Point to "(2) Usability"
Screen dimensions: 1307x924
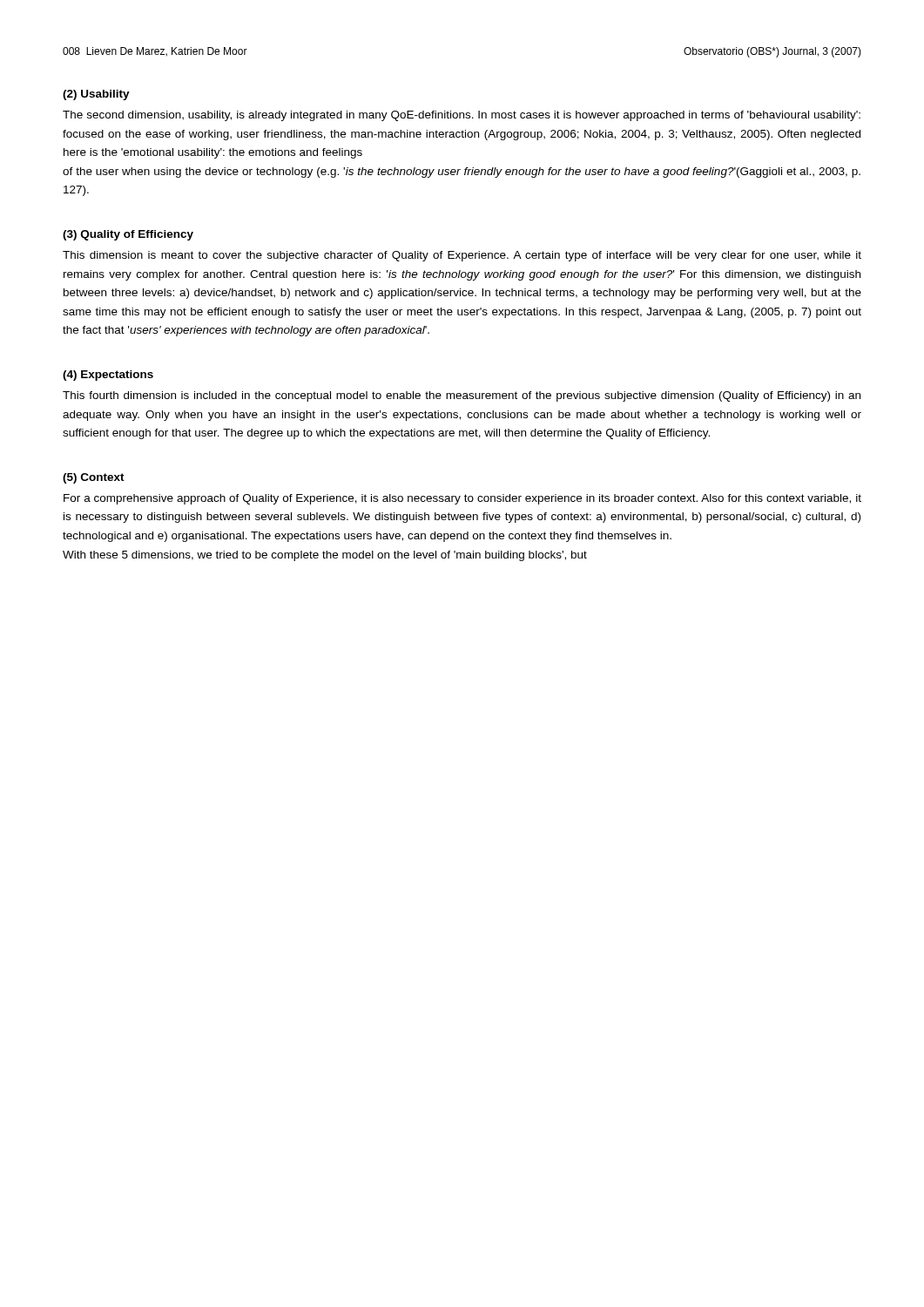tap(96, 94)
